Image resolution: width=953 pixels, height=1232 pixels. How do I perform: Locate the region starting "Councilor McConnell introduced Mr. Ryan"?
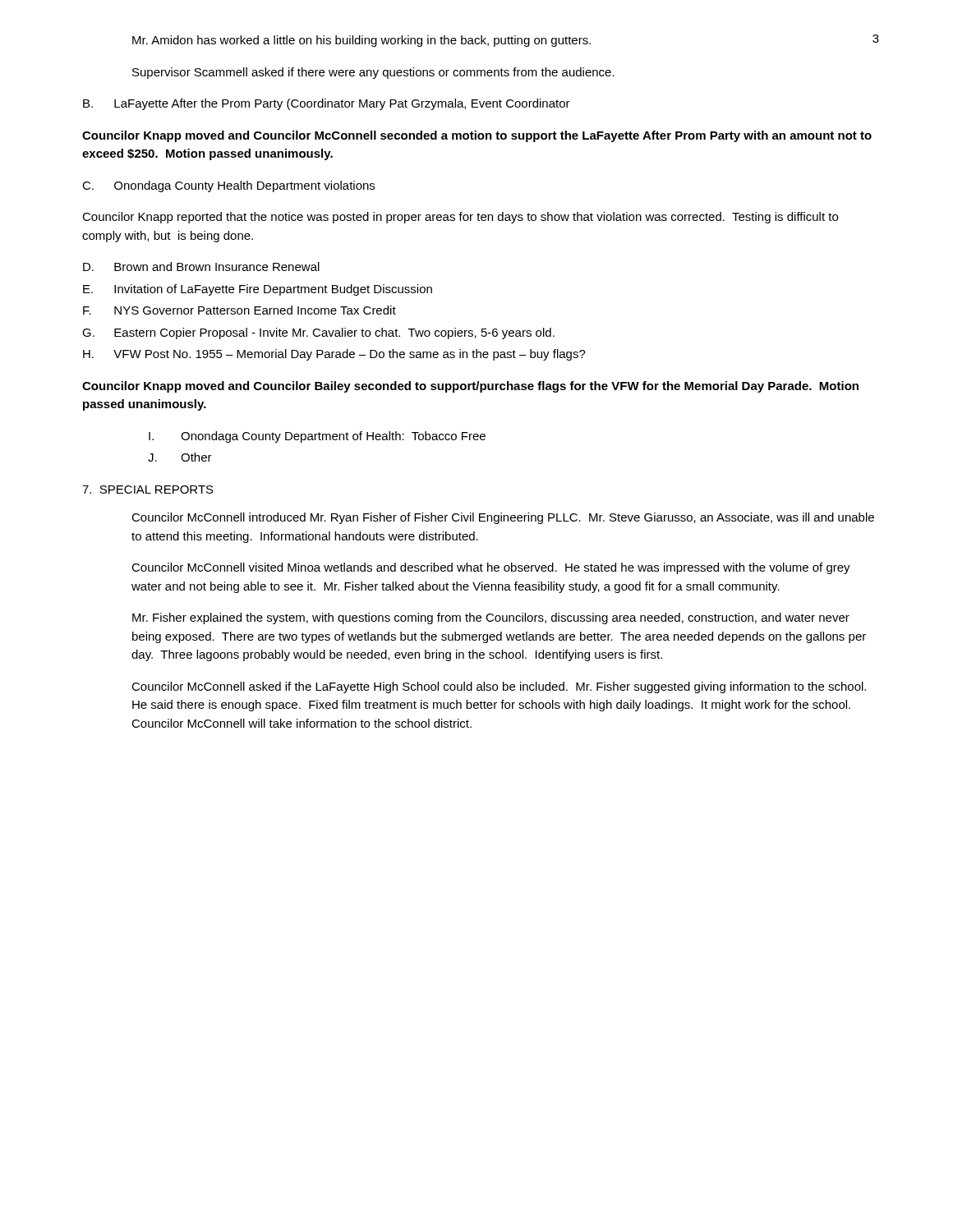pyautogui.click(x=503, y=526)
